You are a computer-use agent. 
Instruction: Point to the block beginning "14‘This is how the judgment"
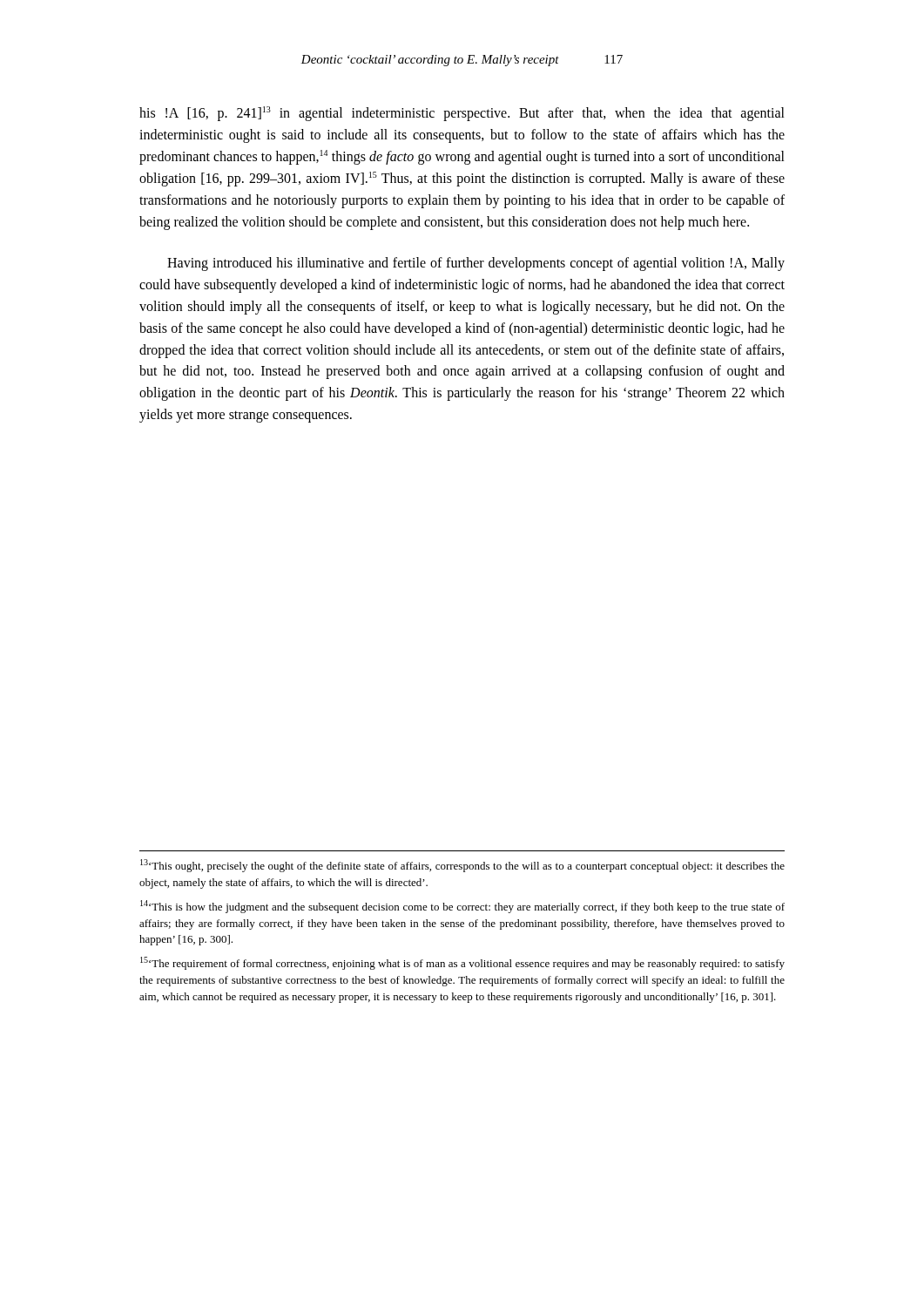[x=462, y=922]
